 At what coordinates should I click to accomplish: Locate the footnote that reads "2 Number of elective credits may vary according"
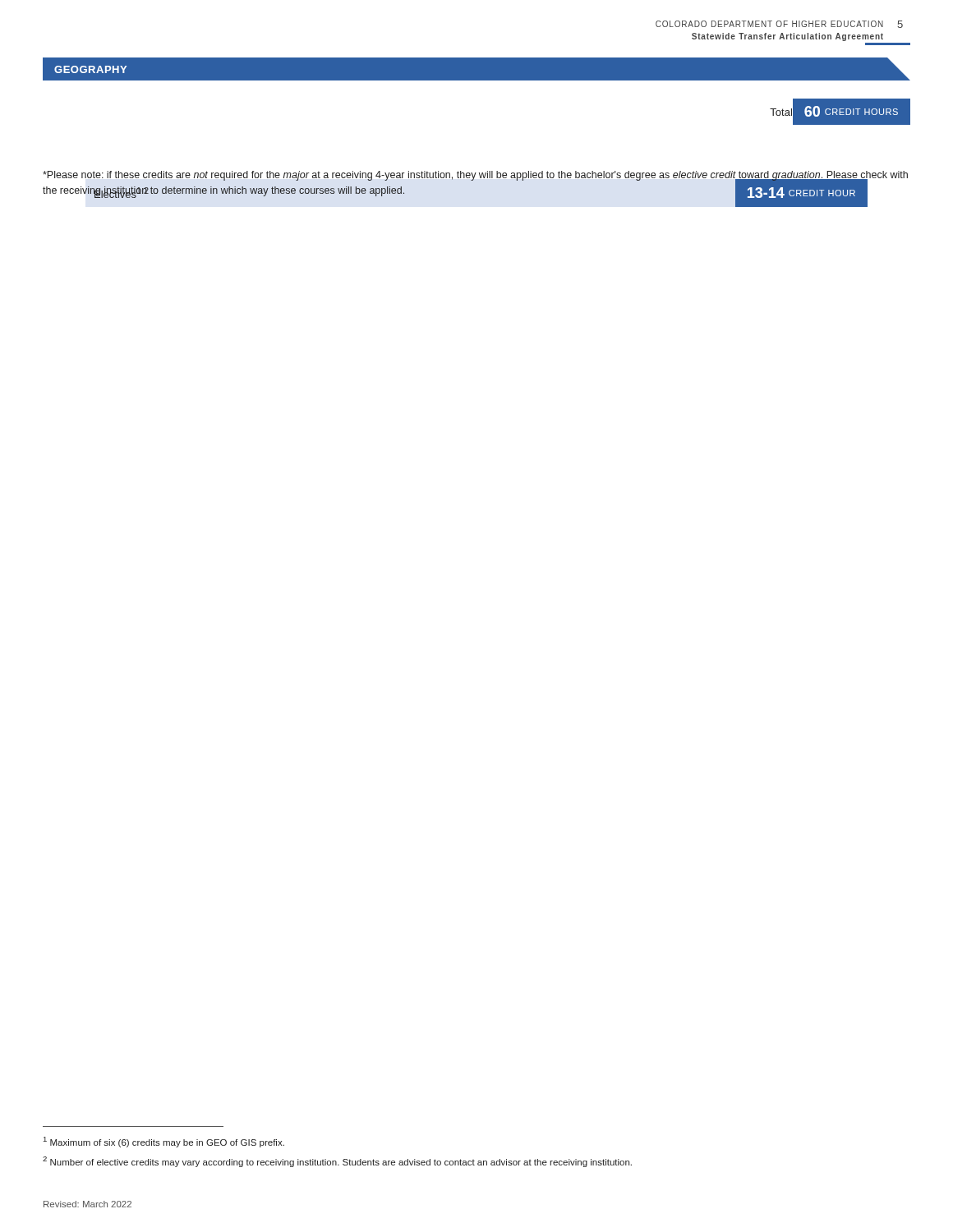338,1160
